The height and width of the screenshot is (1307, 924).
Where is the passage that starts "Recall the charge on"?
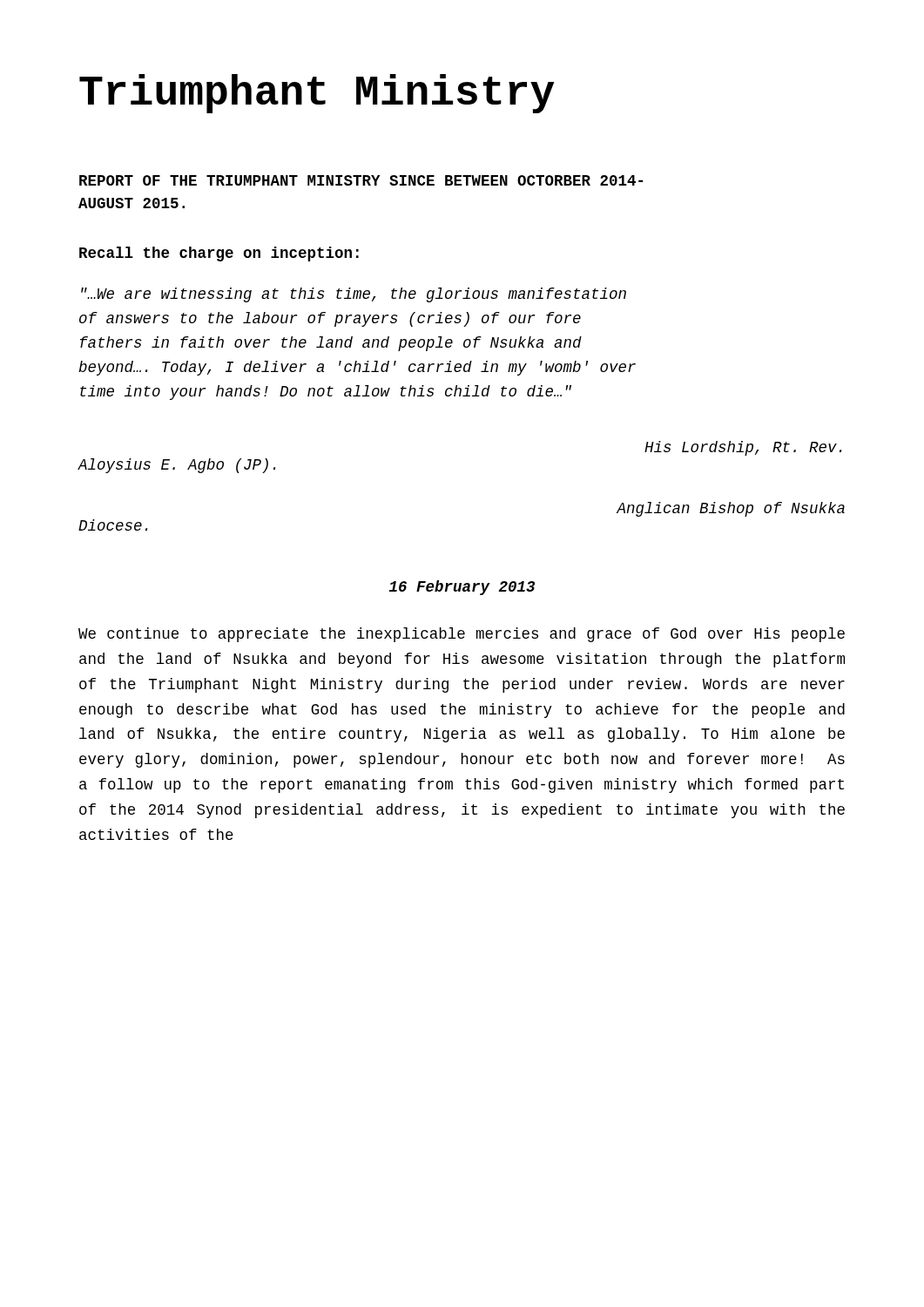220,253
